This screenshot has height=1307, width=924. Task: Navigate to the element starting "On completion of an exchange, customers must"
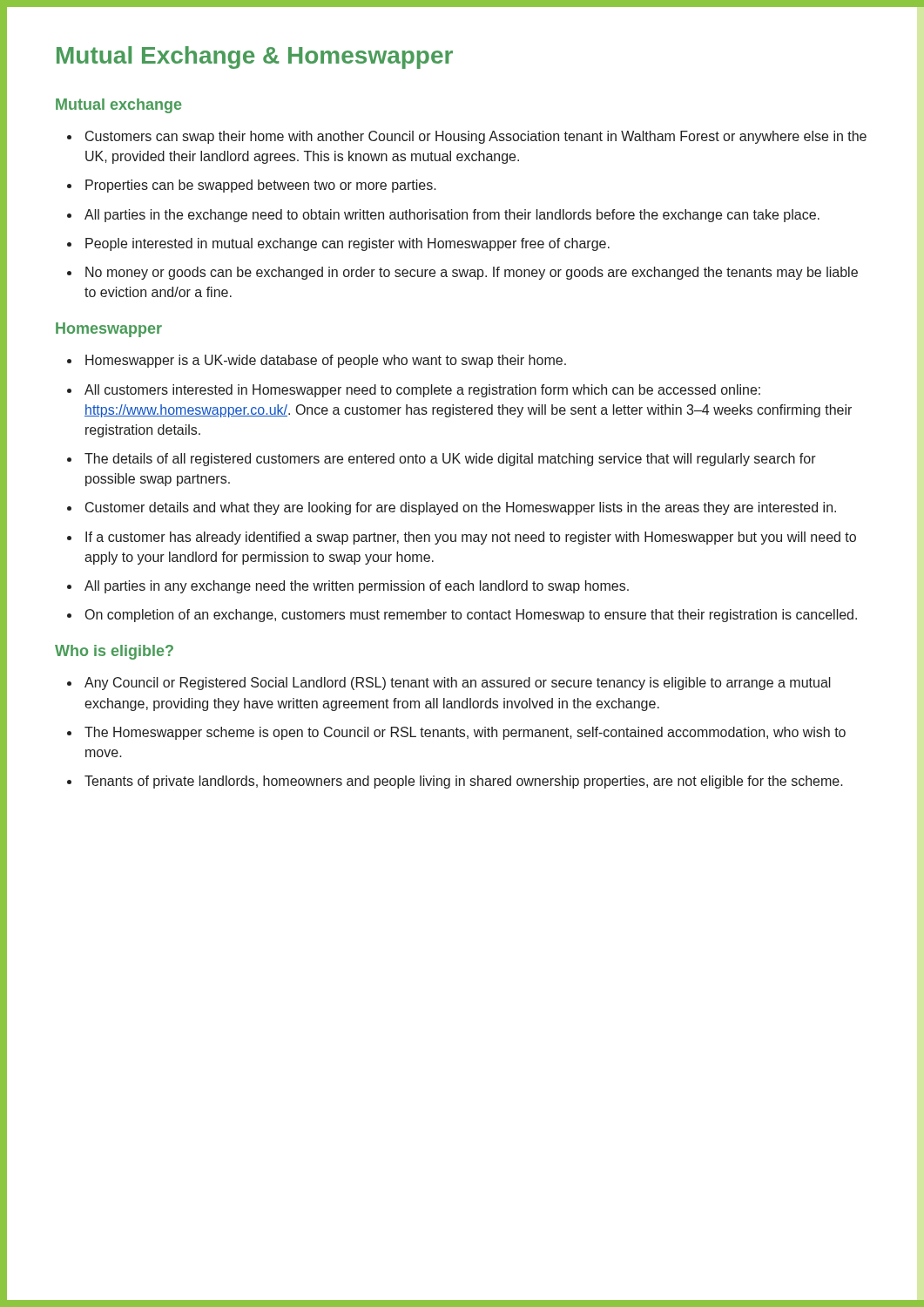point(471,615)
